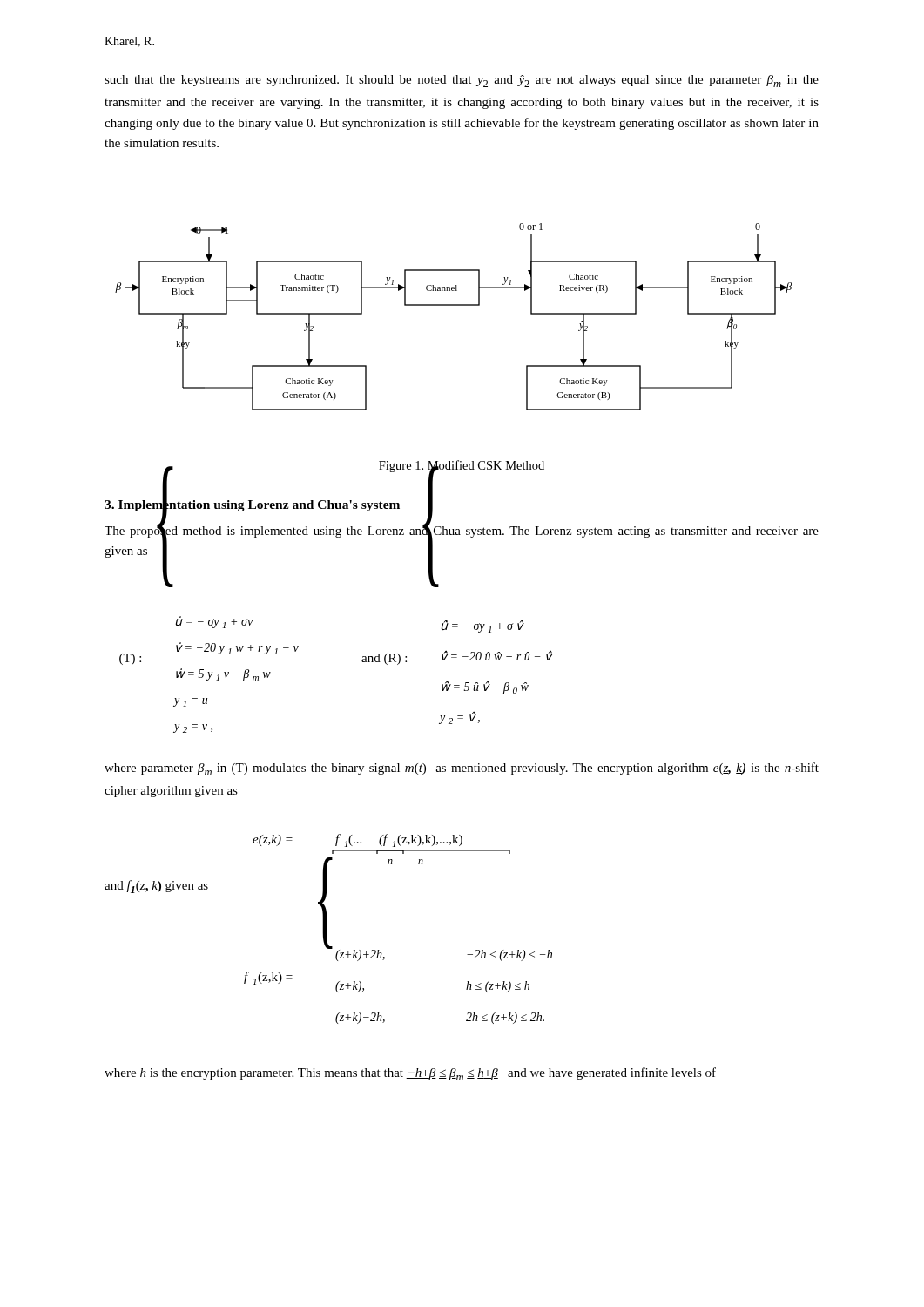Find the schematic
The image size is (924, 1307).
pos(462,346)
